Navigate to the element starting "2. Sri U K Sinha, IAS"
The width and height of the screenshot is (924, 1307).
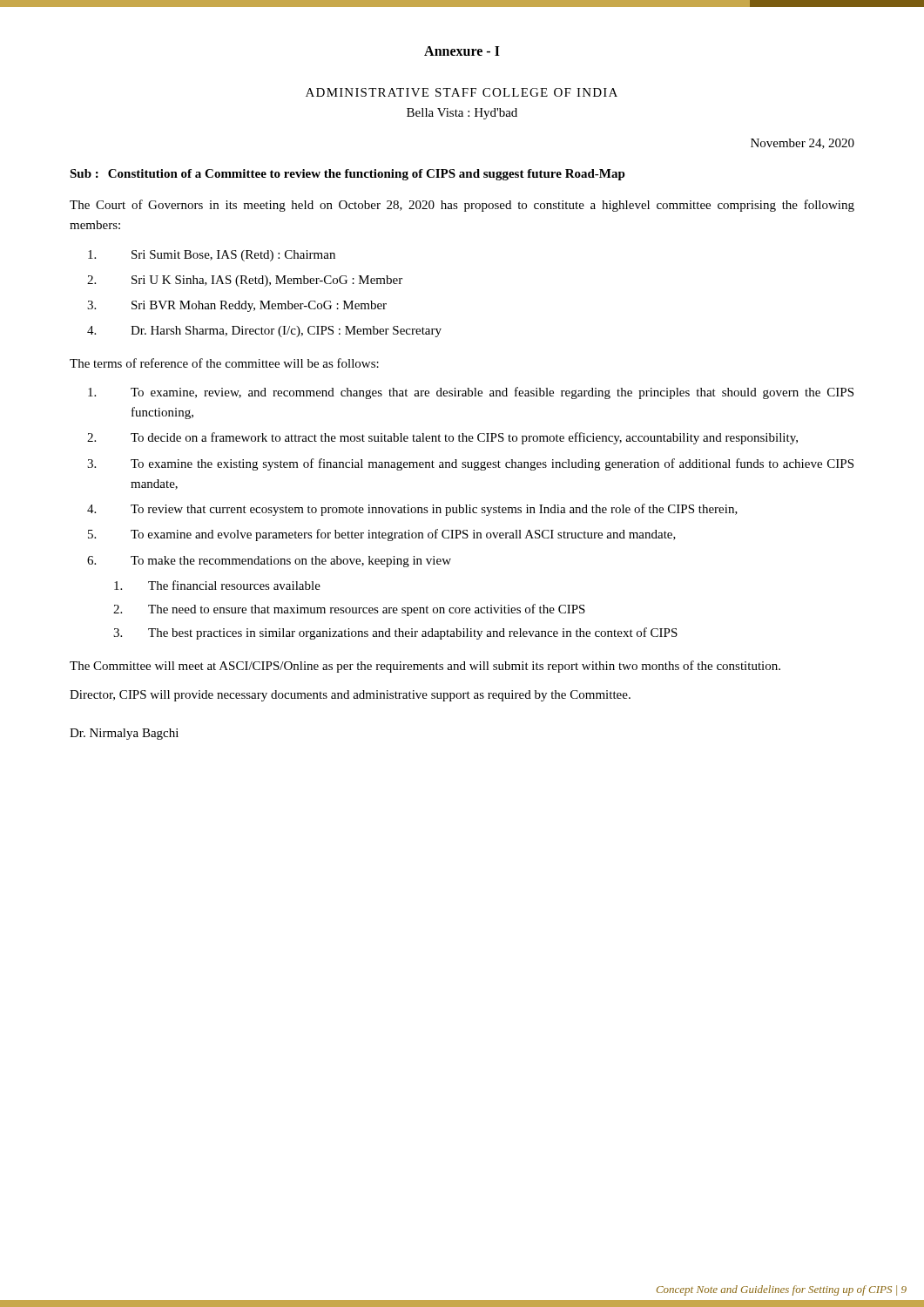click(245, 281)
